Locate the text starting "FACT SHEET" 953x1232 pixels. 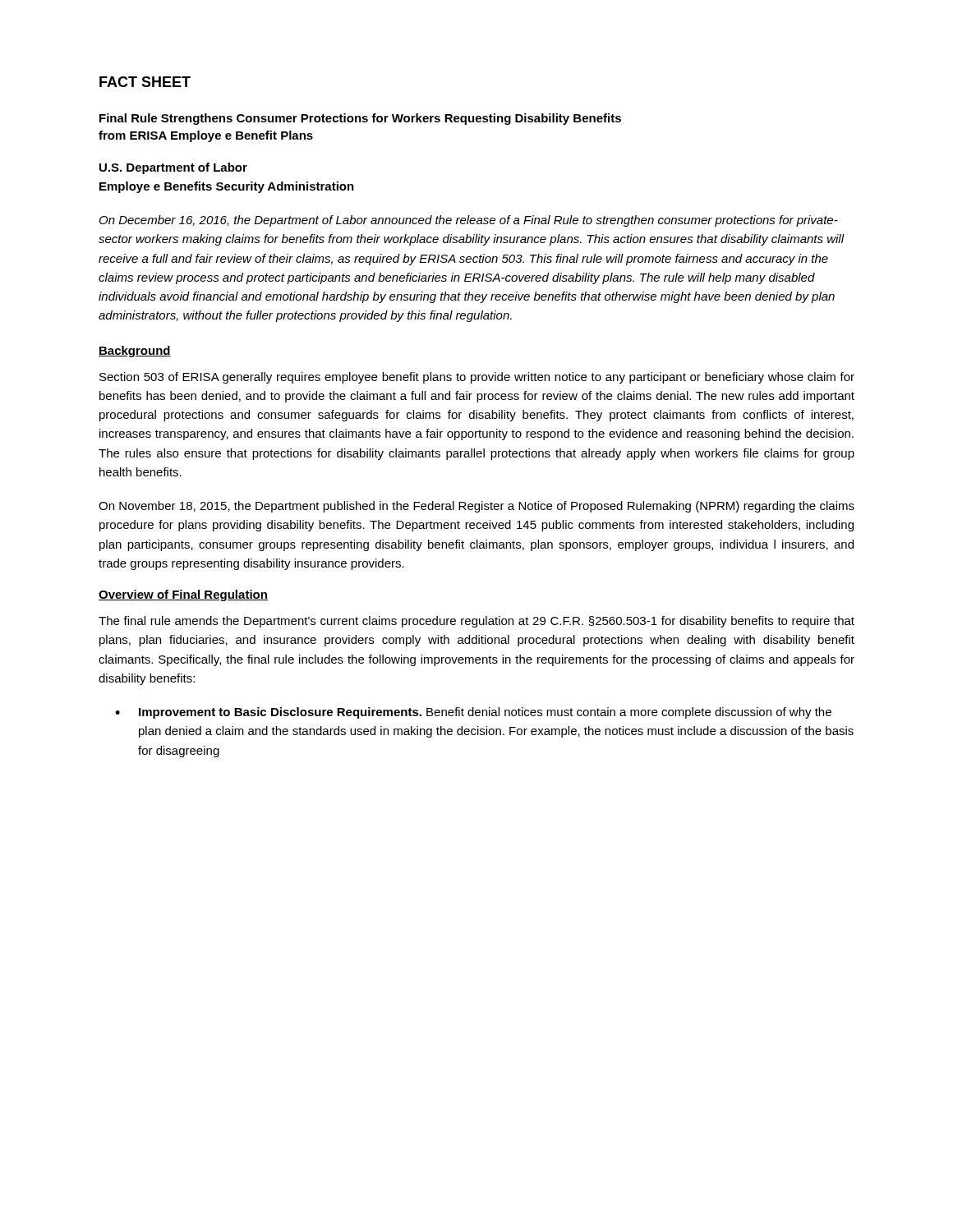pyautogui.click(x=145, y=82)
